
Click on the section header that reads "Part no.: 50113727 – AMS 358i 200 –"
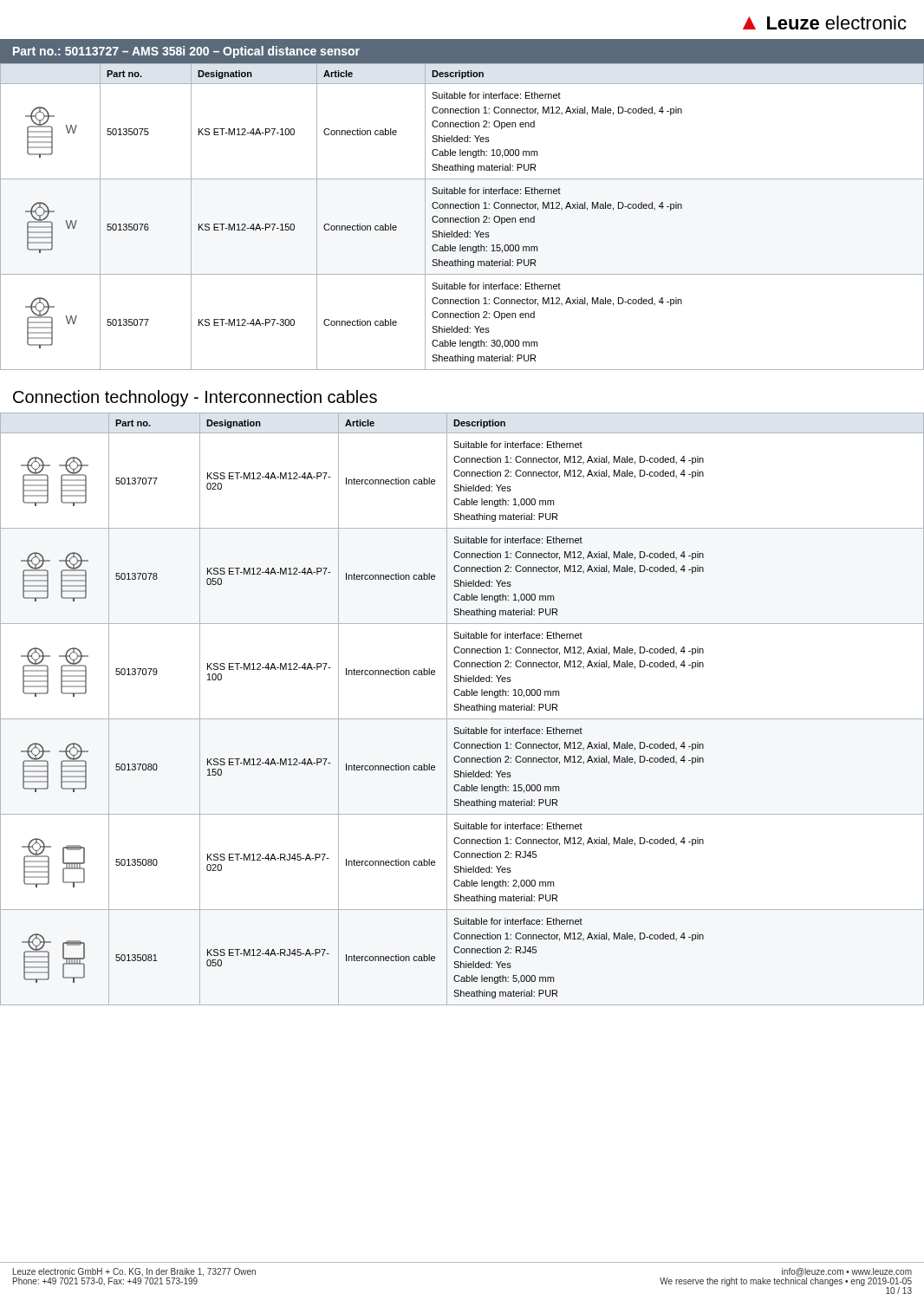186,51
